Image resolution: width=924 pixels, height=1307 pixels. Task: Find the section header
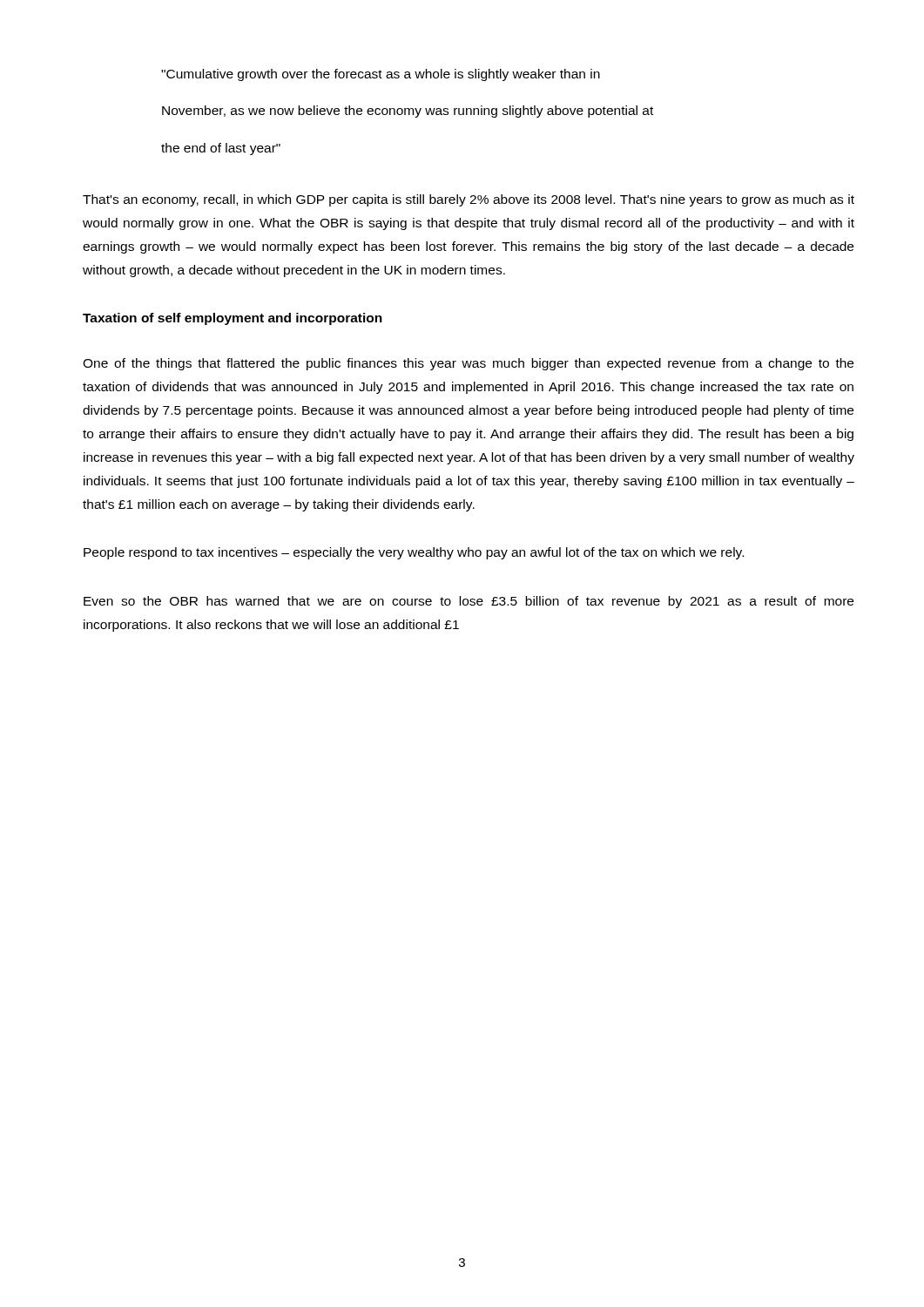(x=469, y=318)
